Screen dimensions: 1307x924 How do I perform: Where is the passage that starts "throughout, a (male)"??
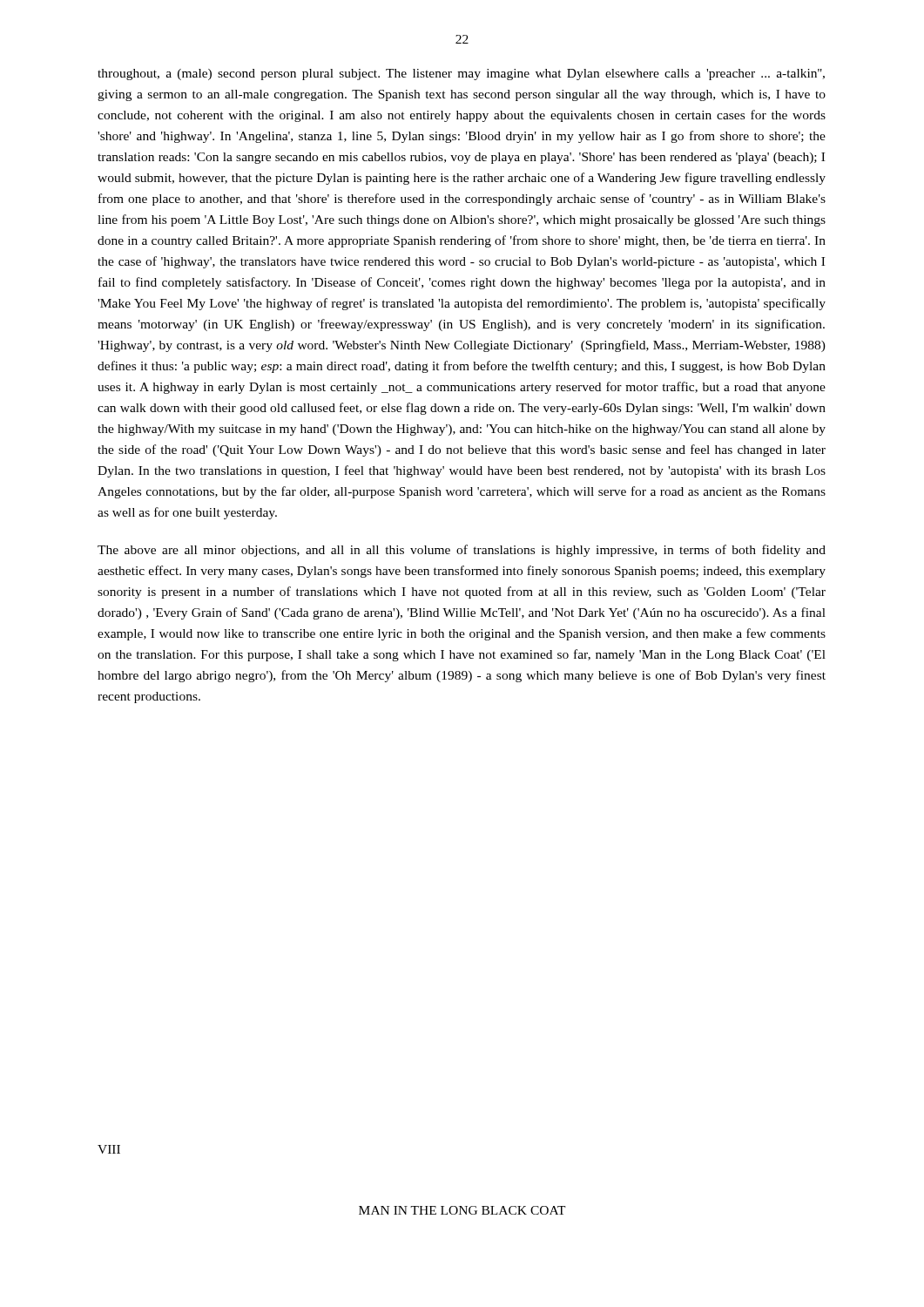point(462,385)
